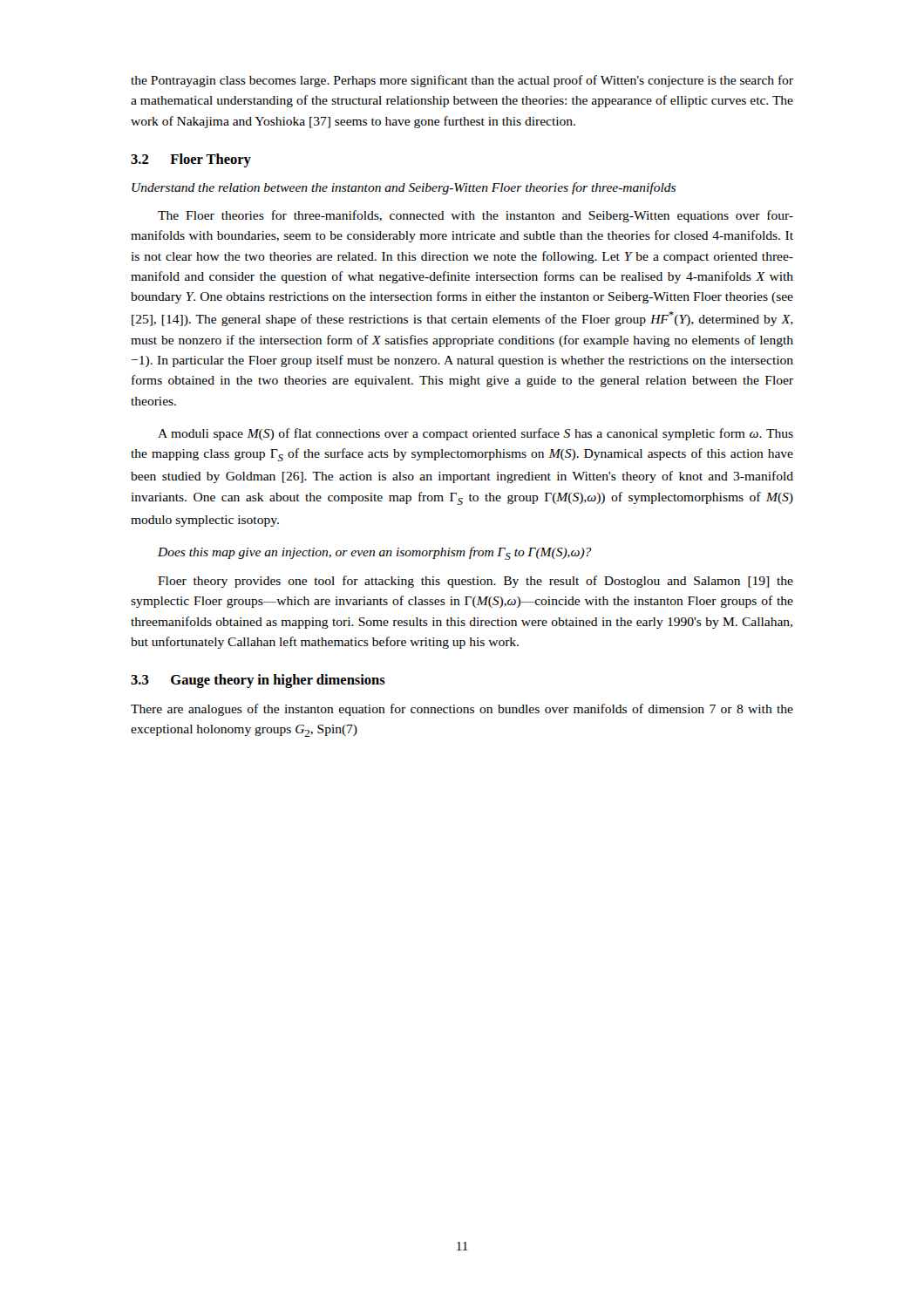
Task: Select the text block containing "Does this map give an"
Action: coord(462,553)
